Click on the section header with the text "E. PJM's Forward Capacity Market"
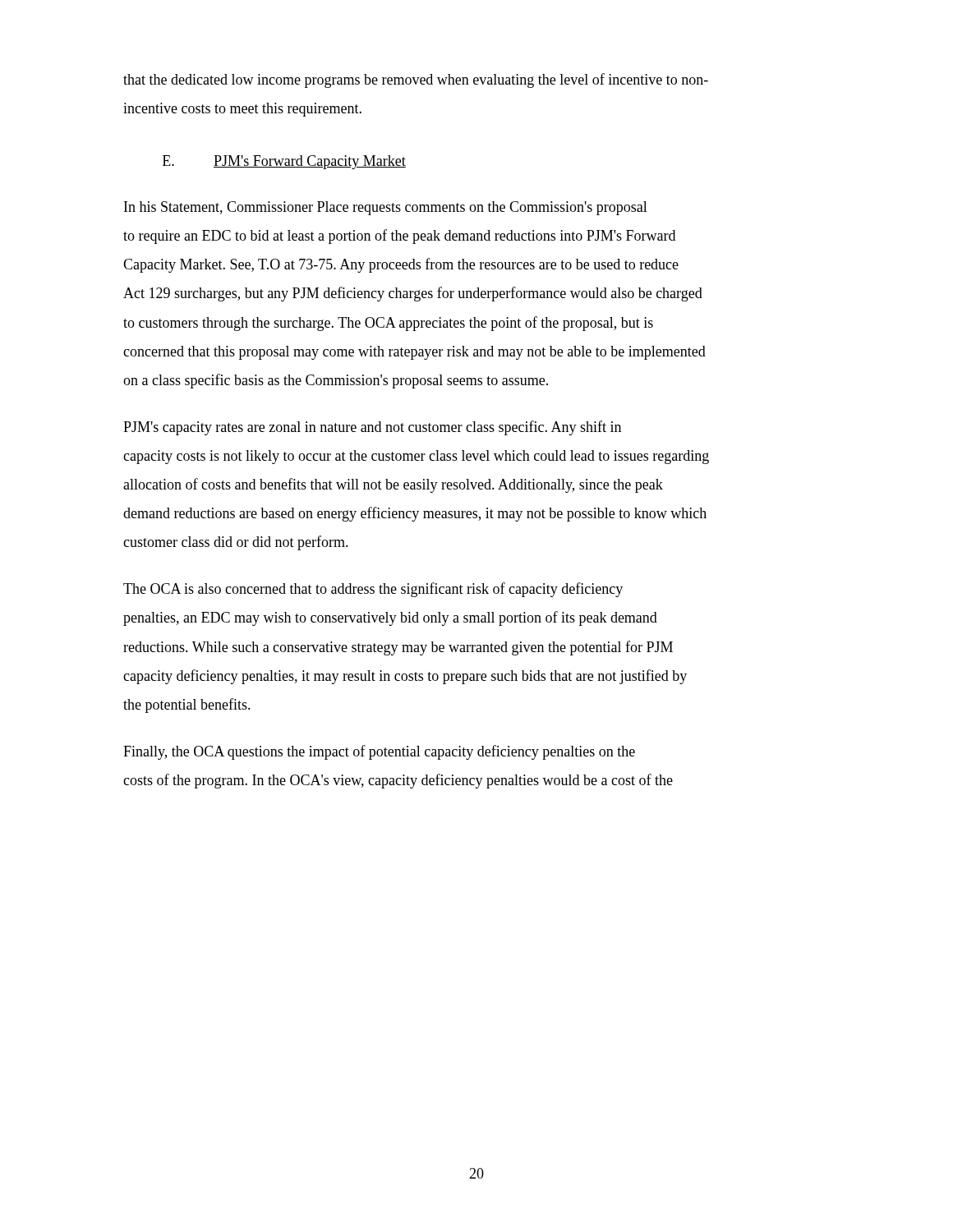The width and height of the screenshot is (953, 1232). (264, 162)
